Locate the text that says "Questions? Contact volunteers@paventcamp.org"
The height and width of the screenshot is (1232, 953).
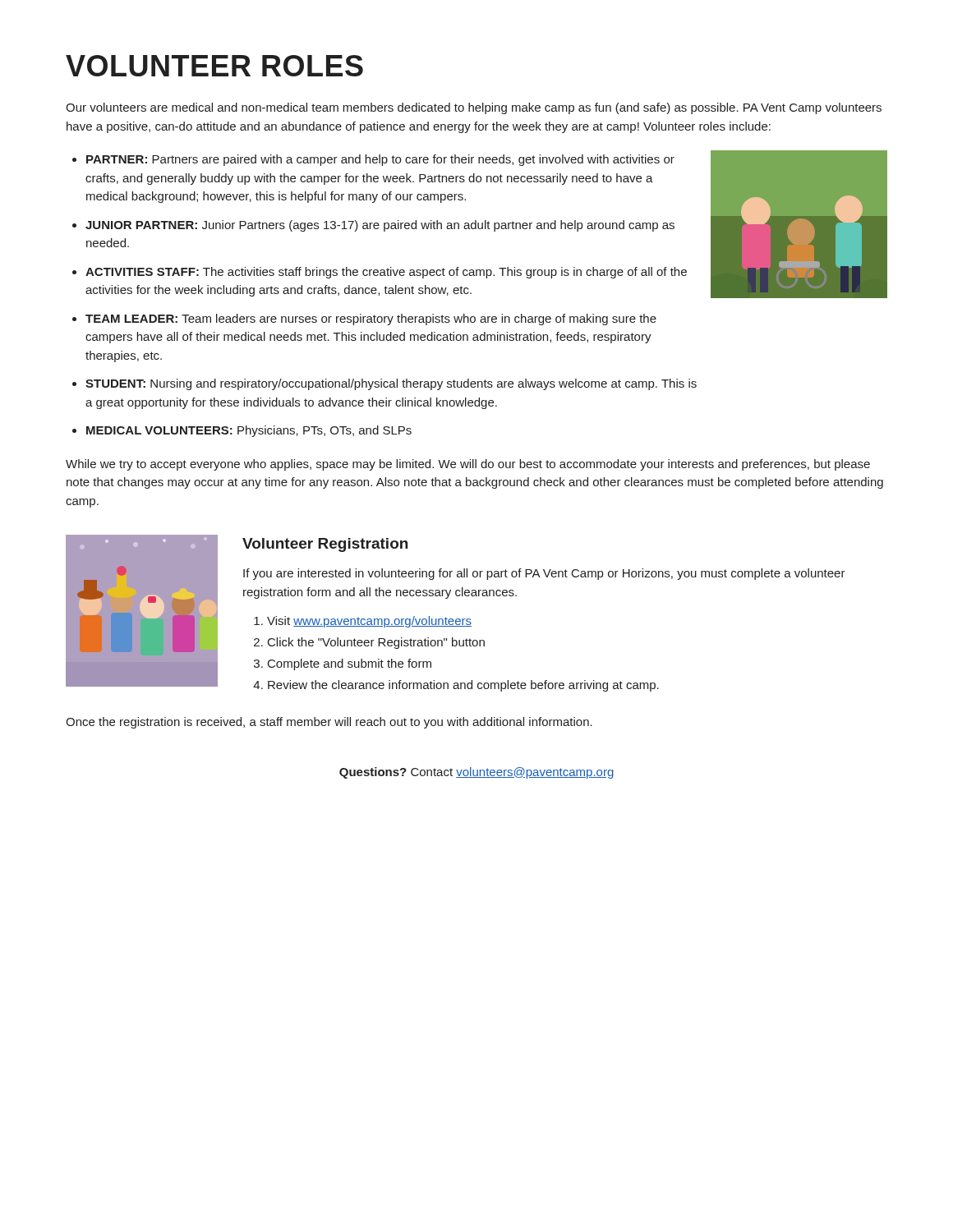click(476, 771)
